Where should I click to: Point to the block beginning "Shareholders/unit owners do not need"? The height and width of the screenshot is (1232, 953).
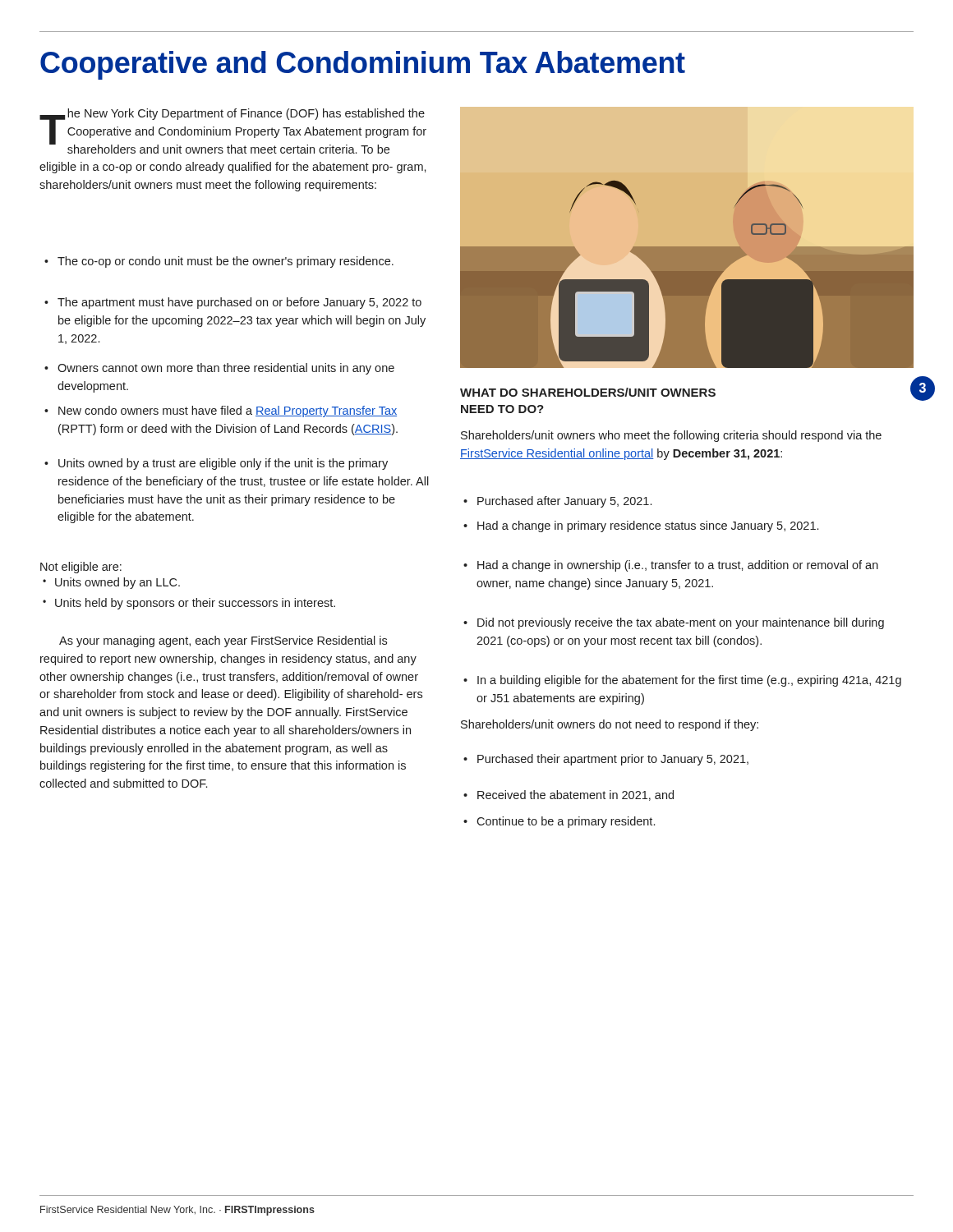tap(687, 725)
